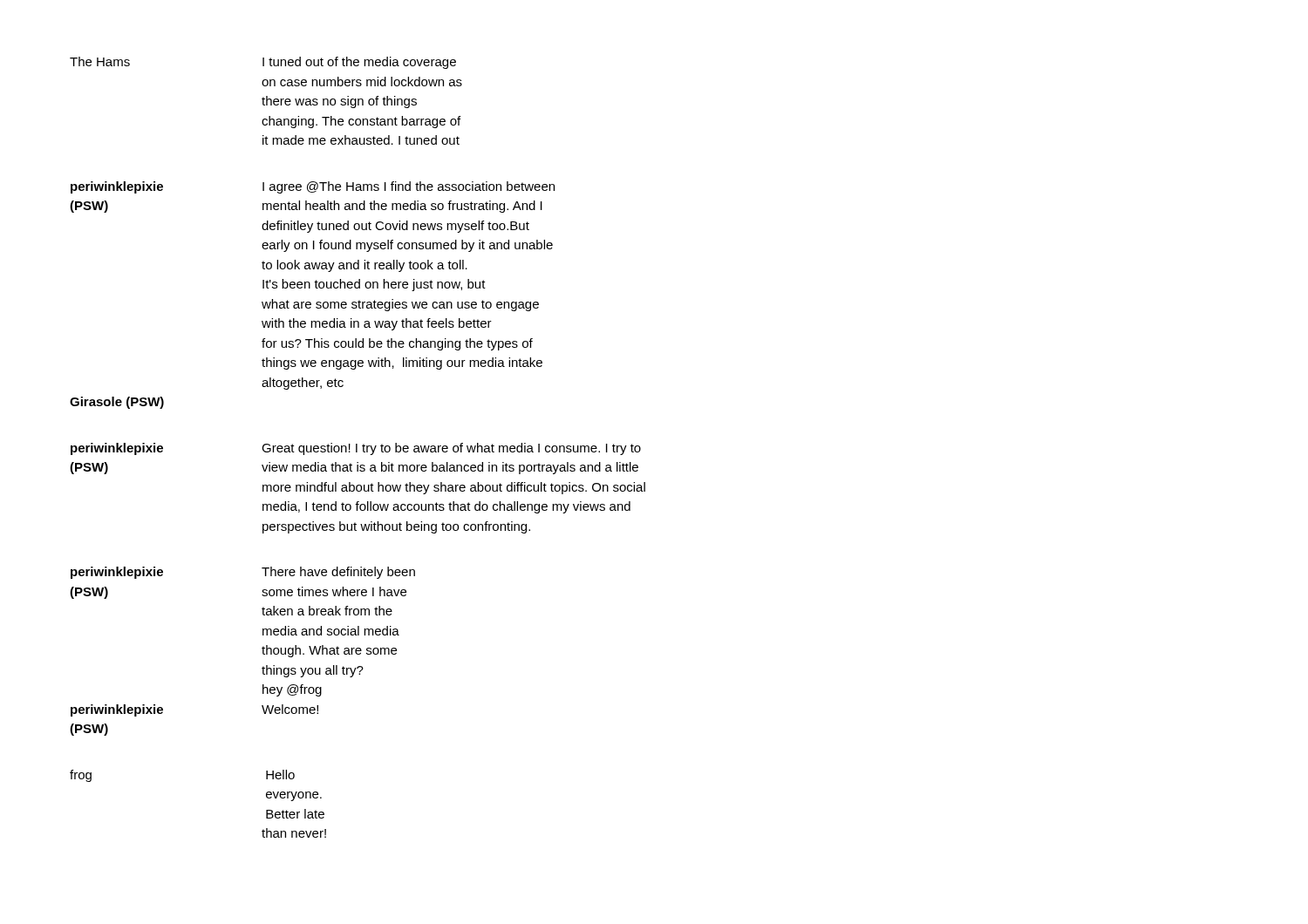Select the passage starting "The Hams I"
This screenshot has width=1308, height=924.
pyautogui.click(x=263, y=63)
